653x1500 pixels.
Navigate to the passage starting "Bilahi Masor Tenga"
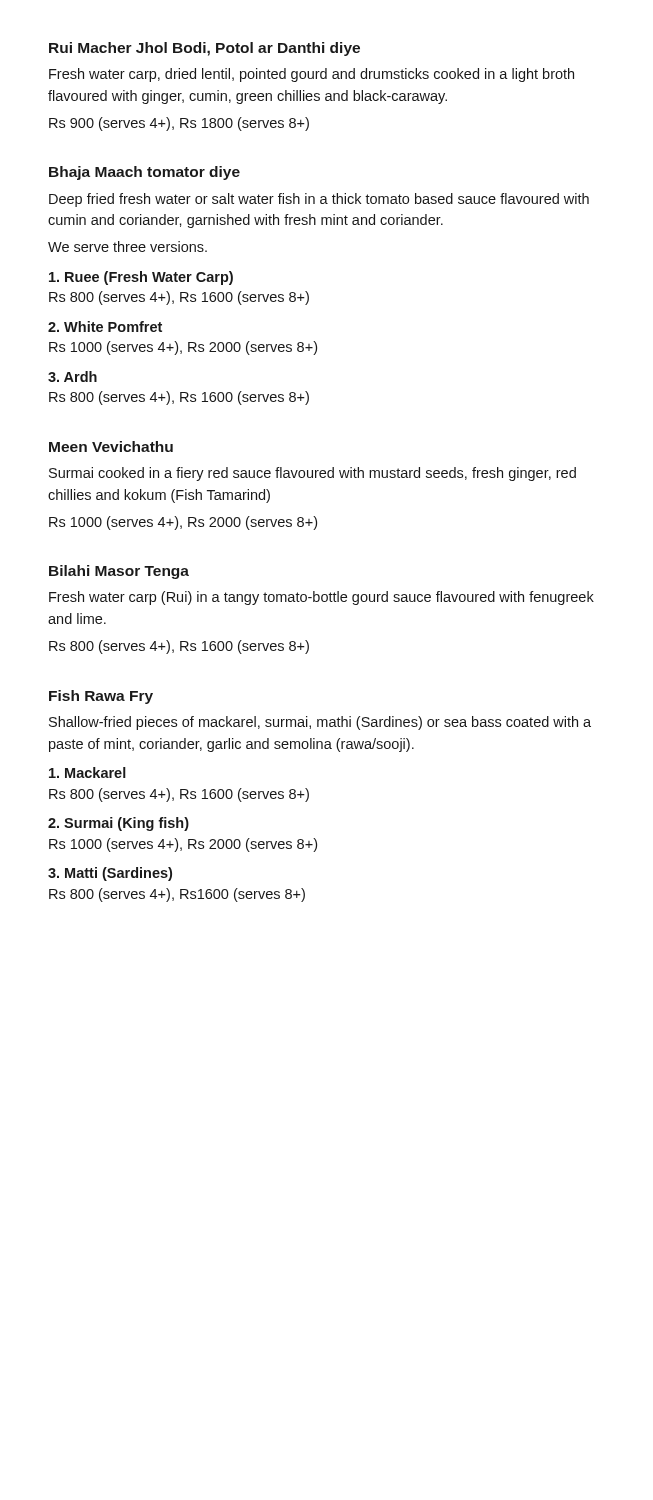coord(118,571)
